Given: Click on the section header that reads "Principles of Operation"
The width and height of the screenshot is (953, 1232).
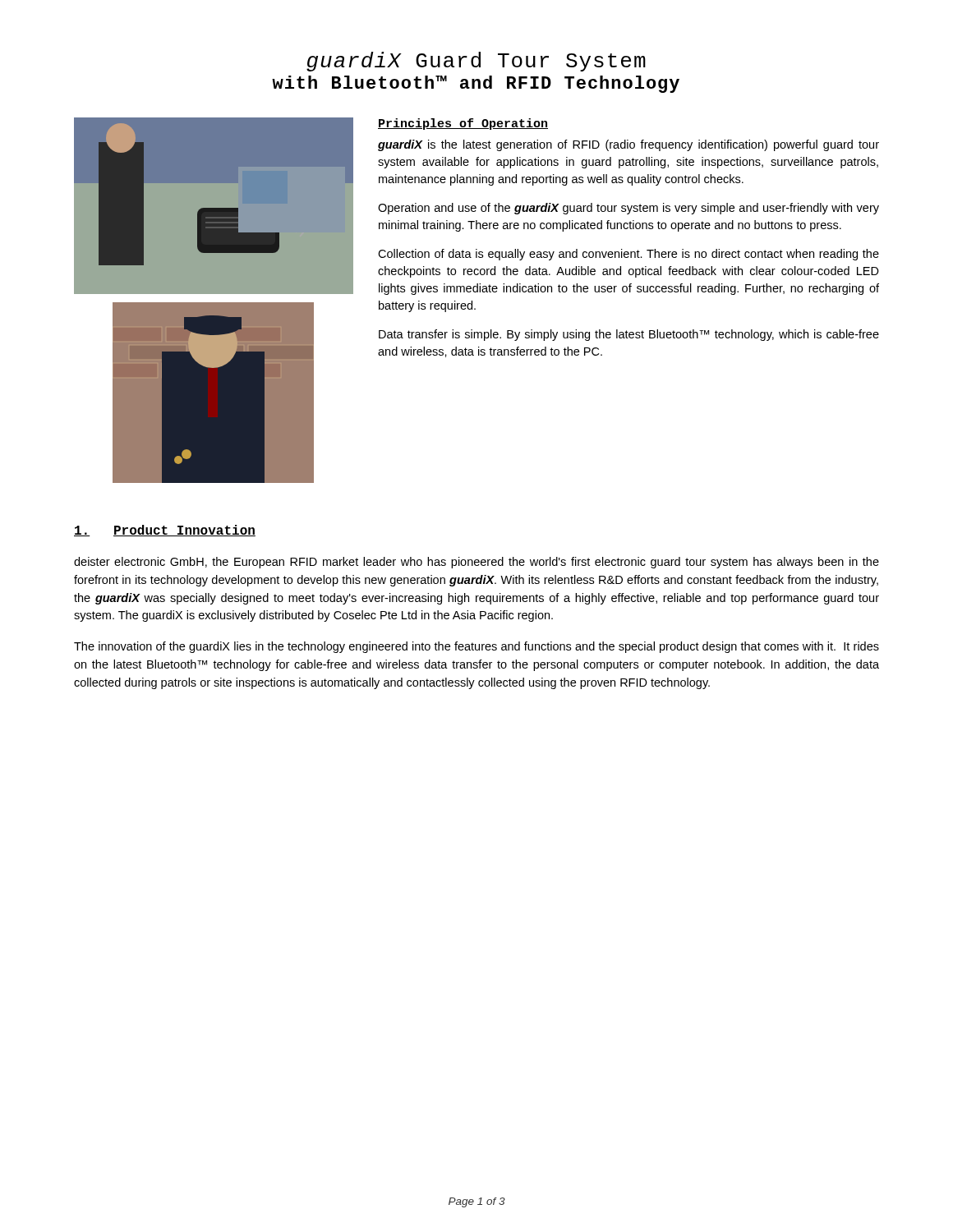Looking at the screenshot, I should 463,124.
